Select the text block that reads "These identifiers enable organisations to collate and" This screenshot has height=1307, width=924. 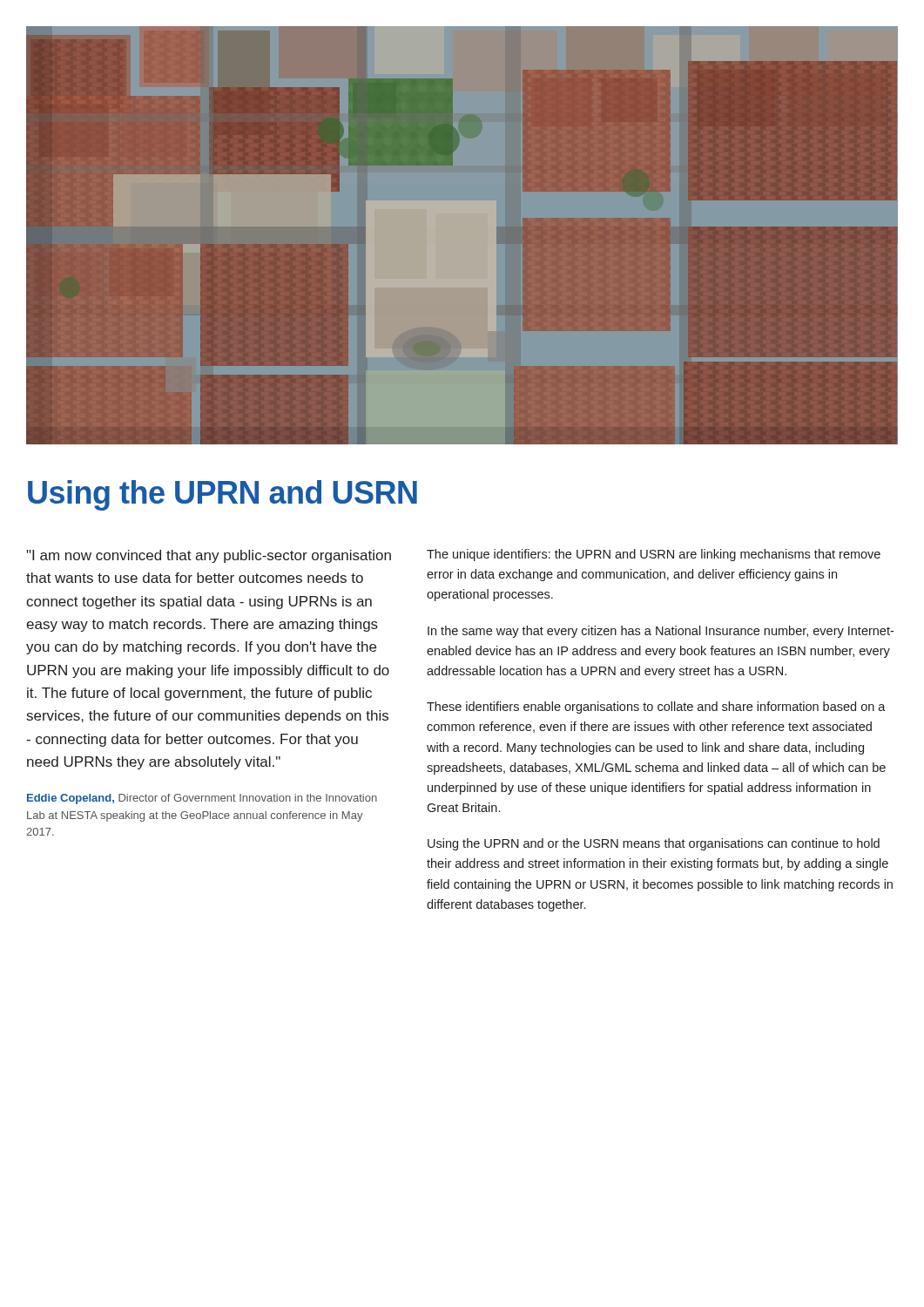(x=656, y=757)
